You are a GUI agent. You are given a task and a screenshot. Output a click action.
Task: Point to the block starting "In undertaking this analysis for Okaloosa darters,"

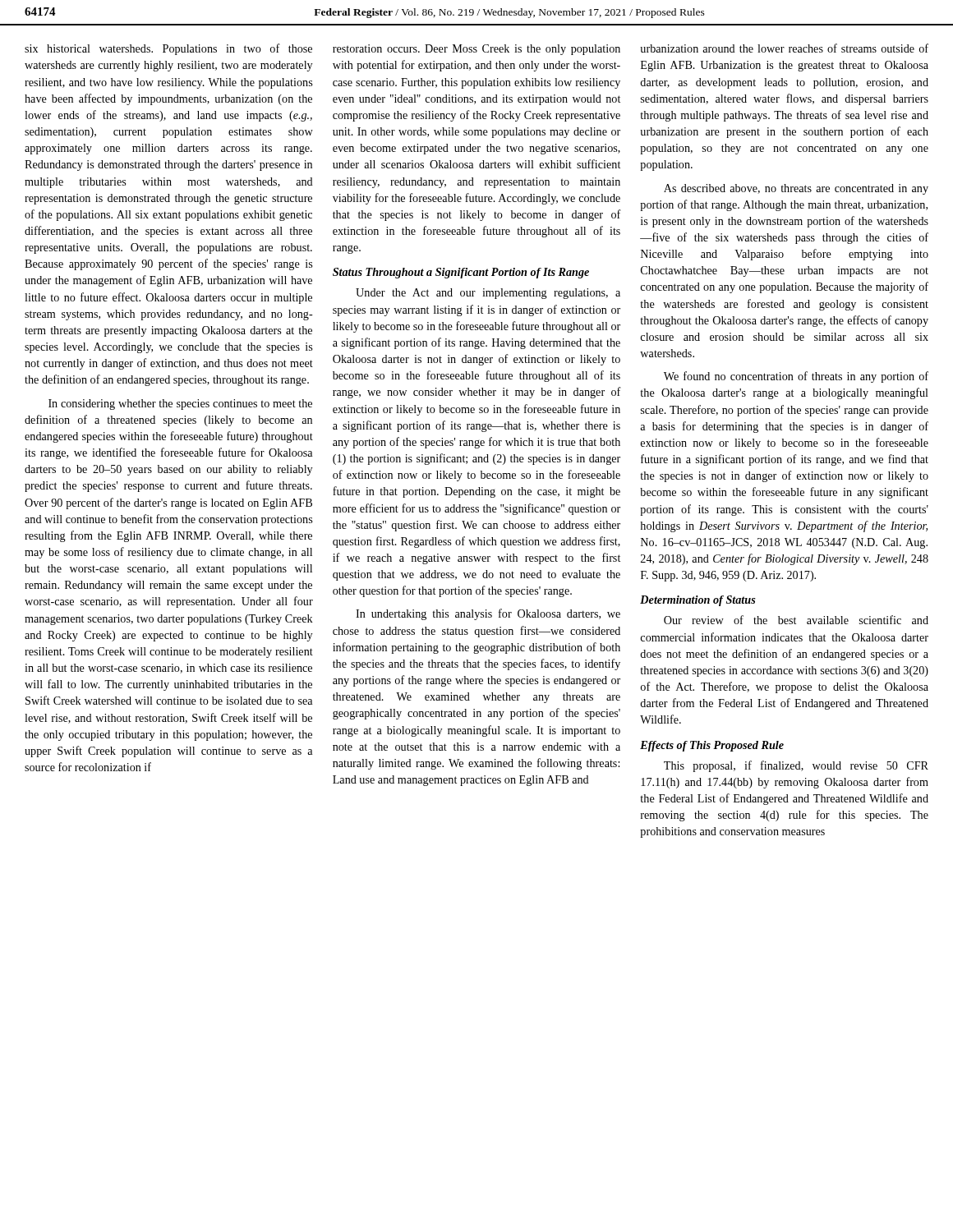click(x=477, y=697)
